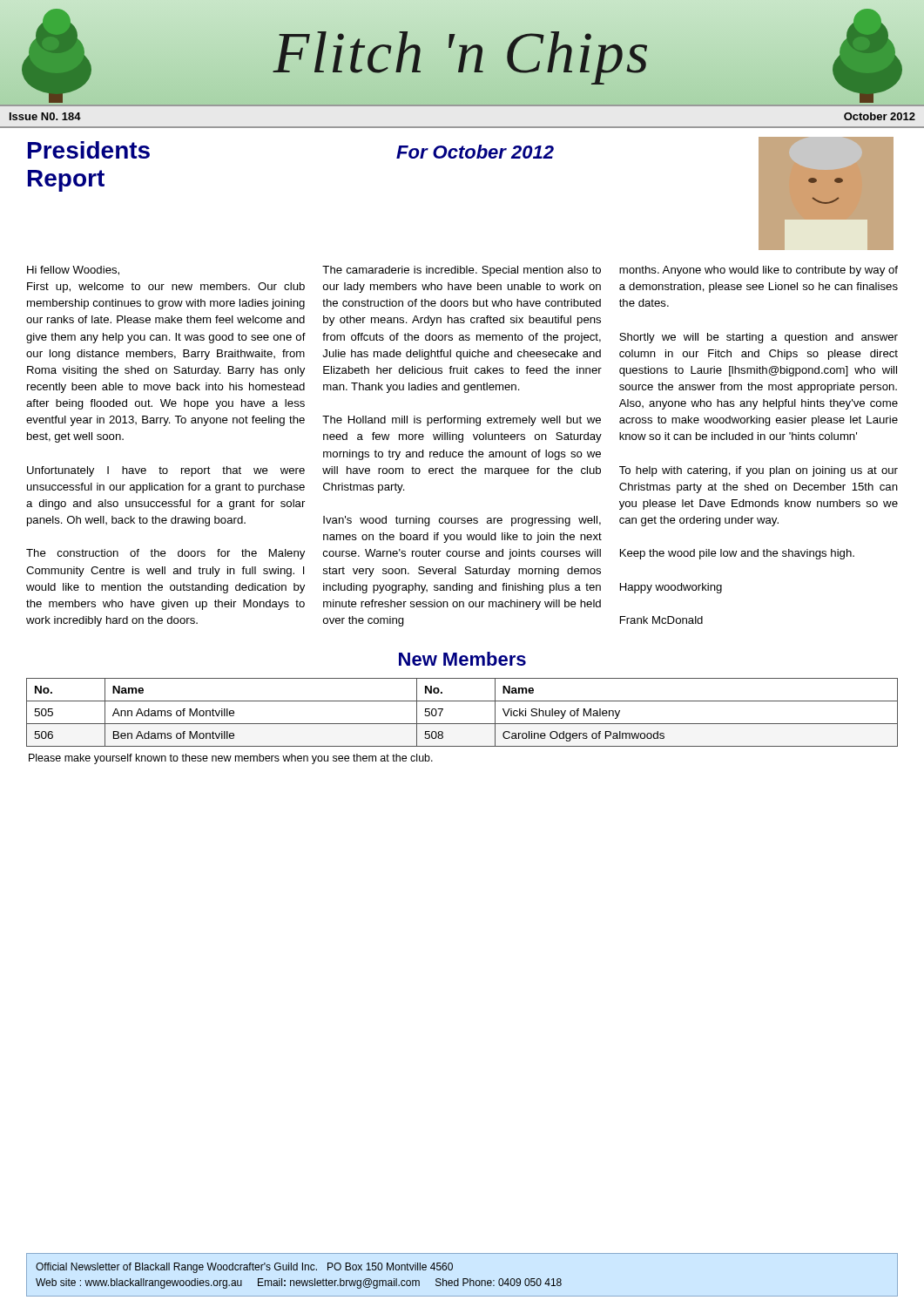924x1307 pixels.
Task: Point to "For October 2012"
Action: tap(475, 152)
